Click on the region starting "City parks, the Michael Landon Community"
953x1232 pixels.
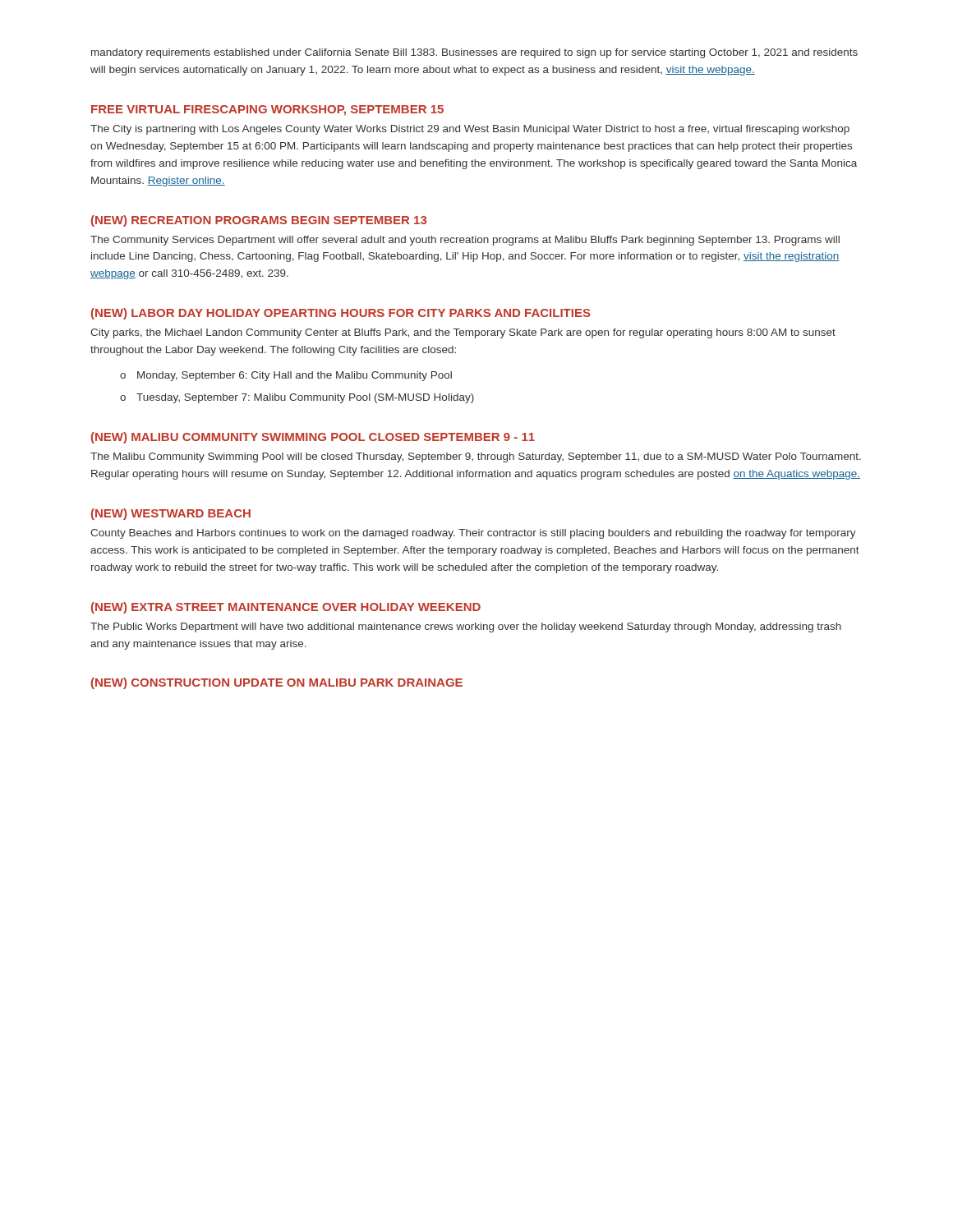[x=476, y=342]
